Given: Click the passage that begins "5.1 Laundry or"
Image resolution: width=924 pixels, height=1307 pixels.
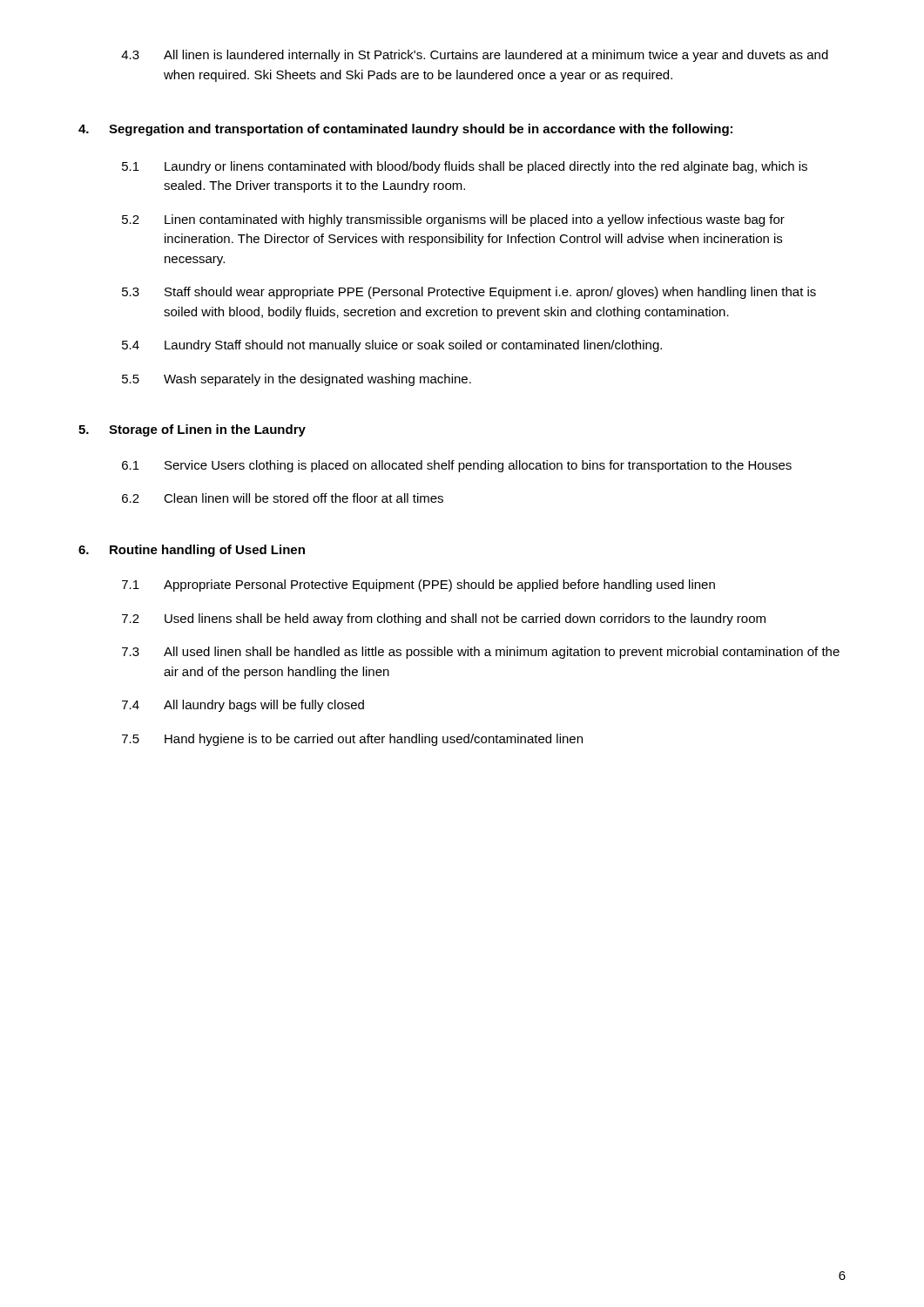Looking at the screenshot, I should (462, 176).
